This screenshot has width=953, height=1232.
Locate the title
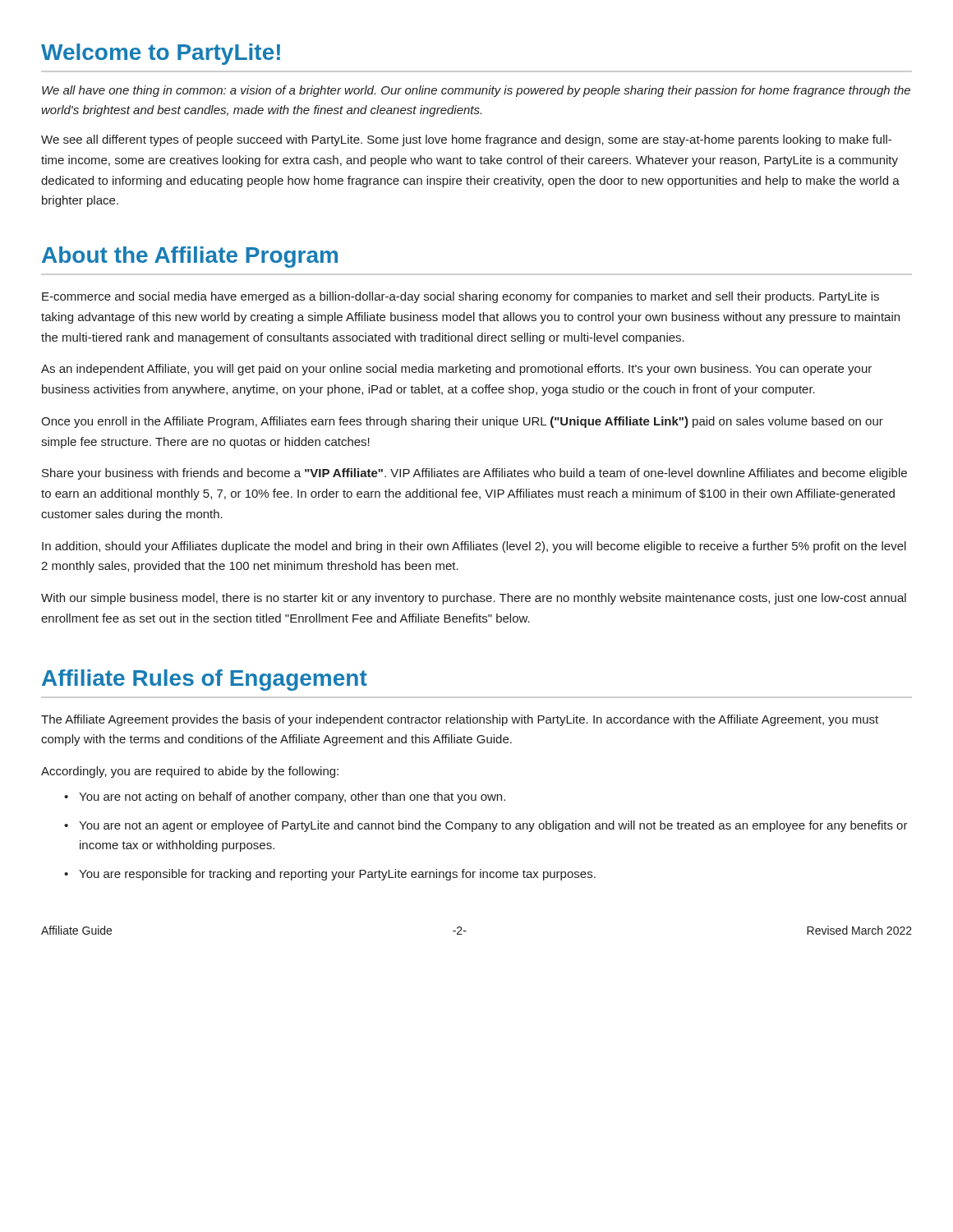(476, 56)
